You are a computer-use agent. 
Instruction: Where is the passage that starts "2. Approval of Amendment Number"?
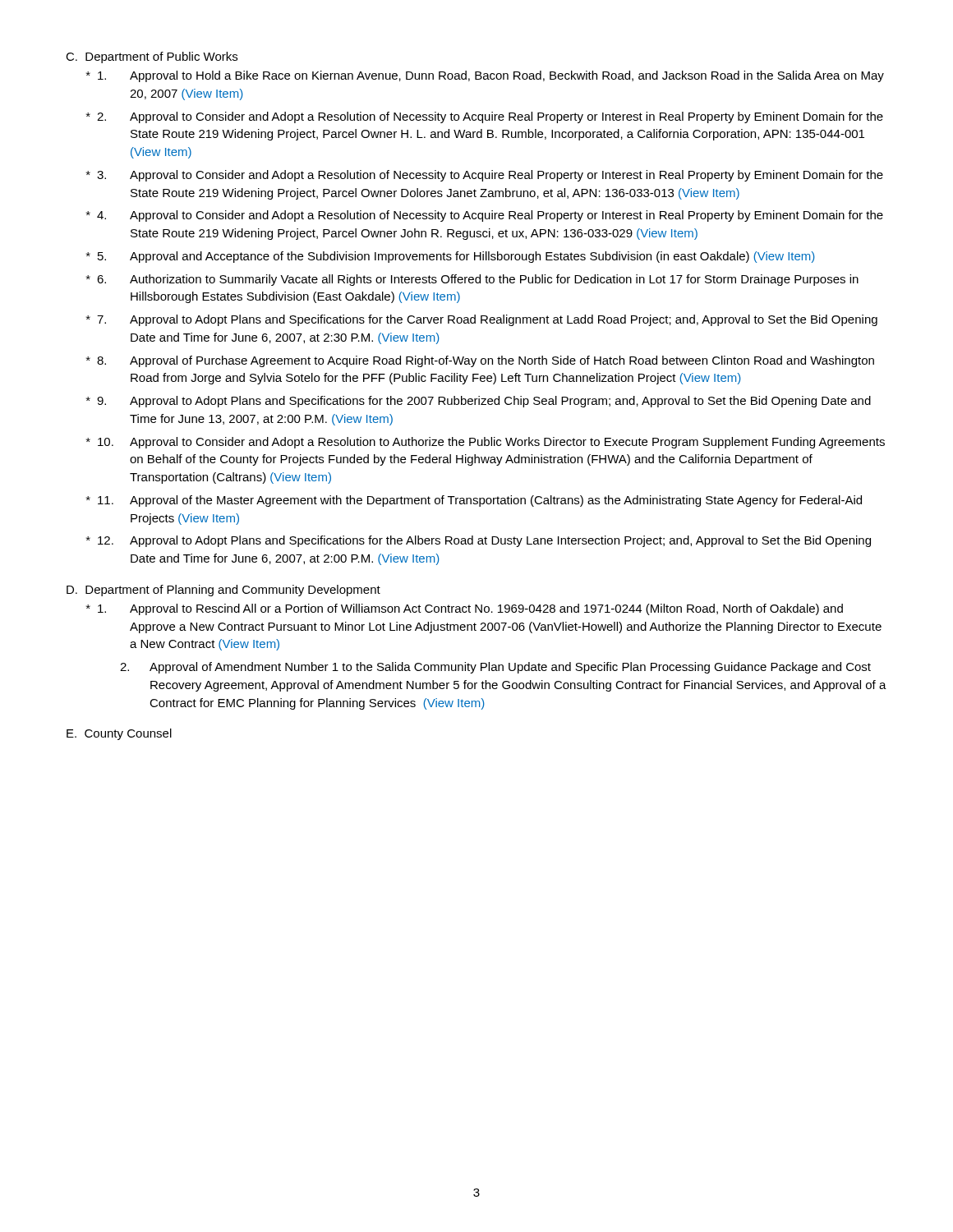point(504,685)
